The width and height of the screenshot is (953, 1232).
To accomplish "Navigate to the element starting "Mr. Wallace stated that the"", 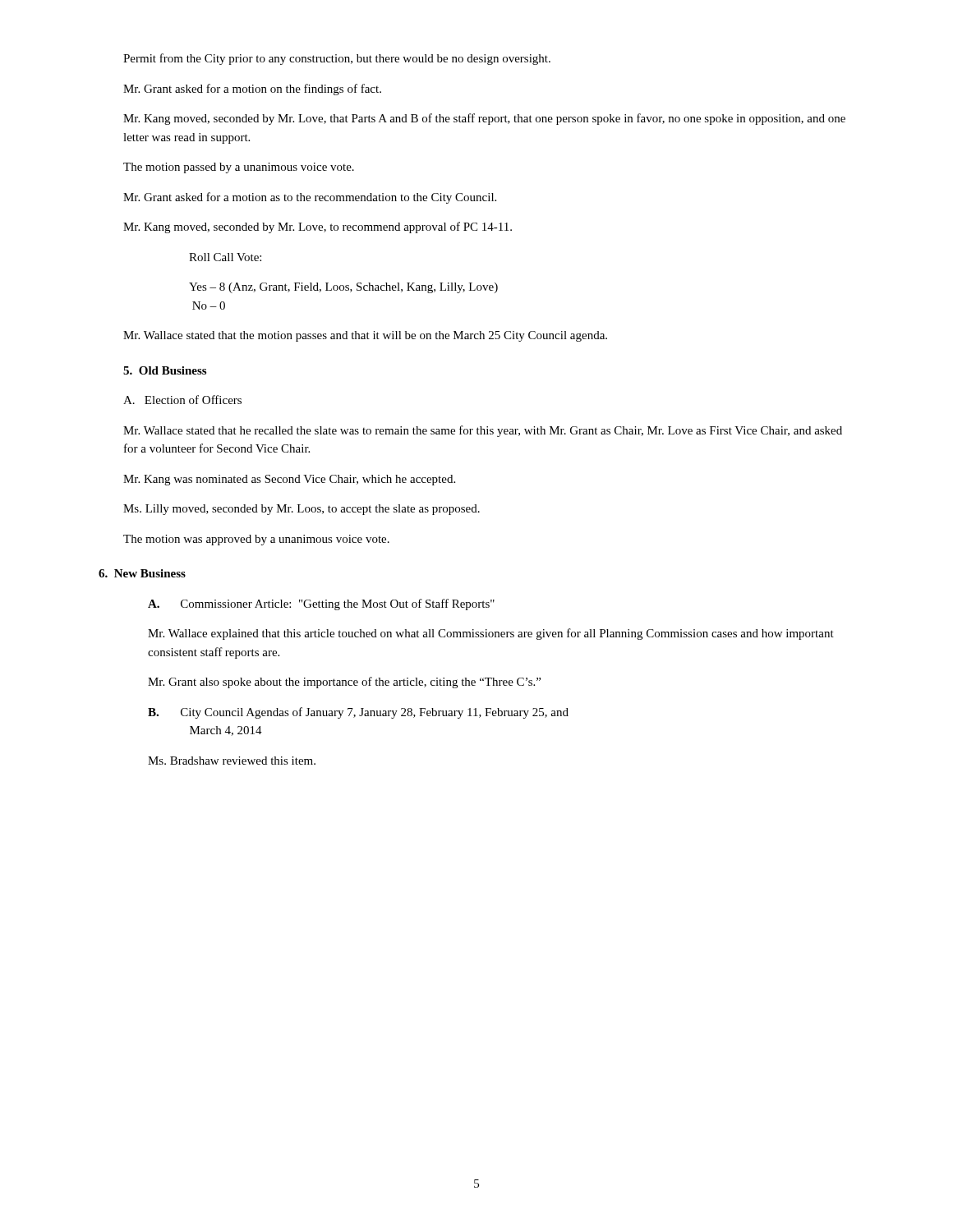I will [x=366, y=335].
